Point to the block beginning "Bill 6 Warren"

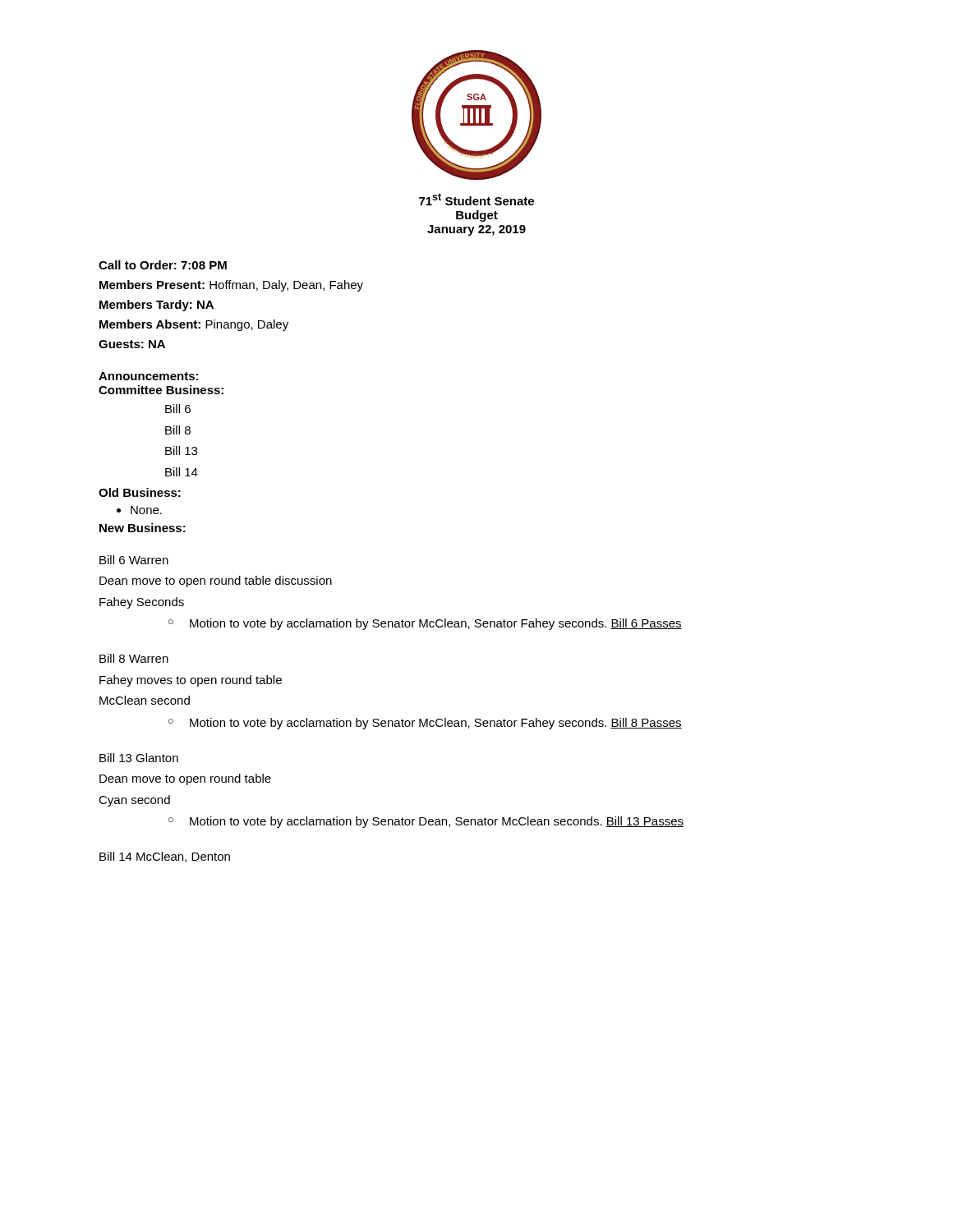tap(134, 560)
